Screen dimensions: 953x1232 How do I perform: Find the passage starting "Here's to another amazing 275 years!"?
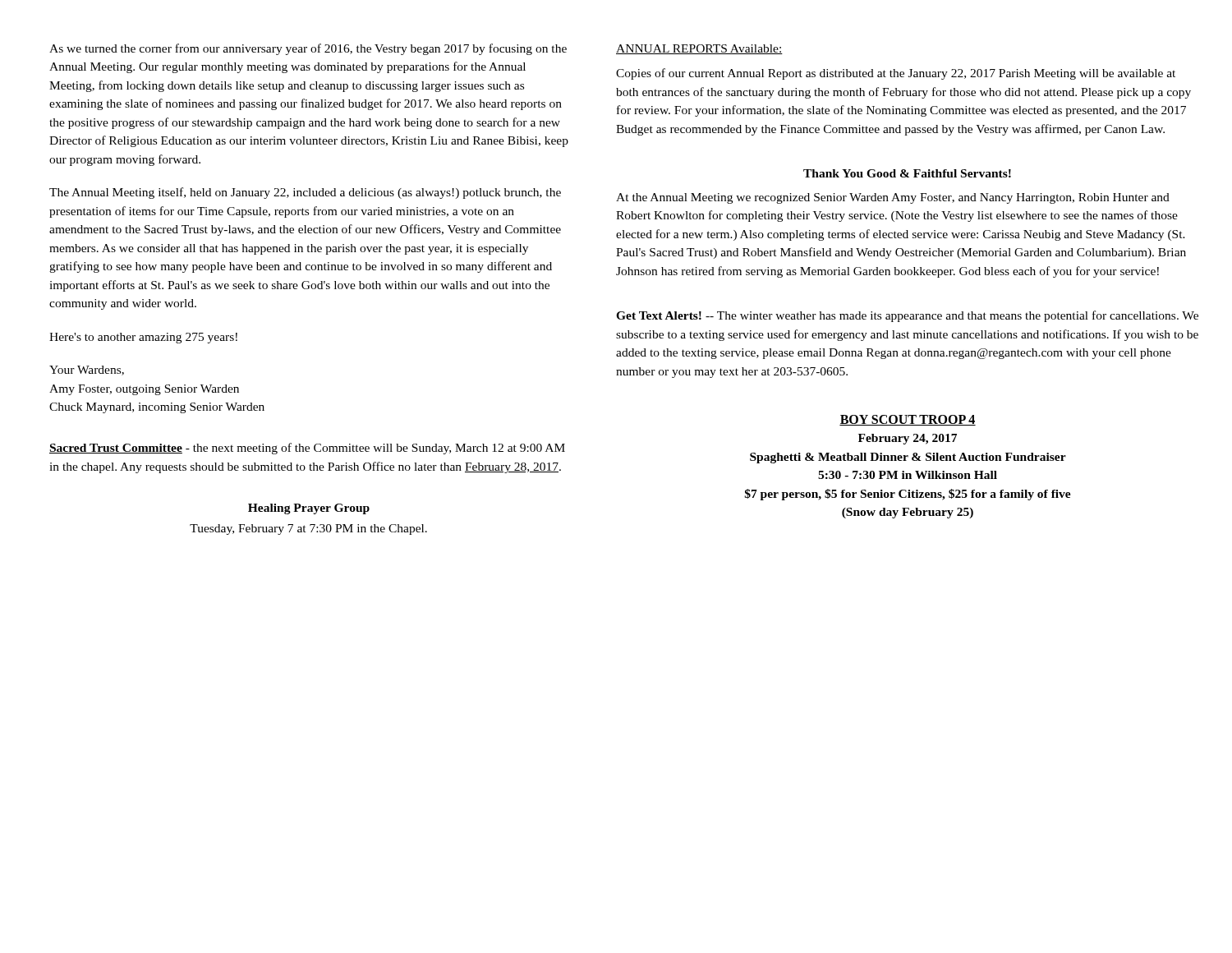tap(144, 336)
